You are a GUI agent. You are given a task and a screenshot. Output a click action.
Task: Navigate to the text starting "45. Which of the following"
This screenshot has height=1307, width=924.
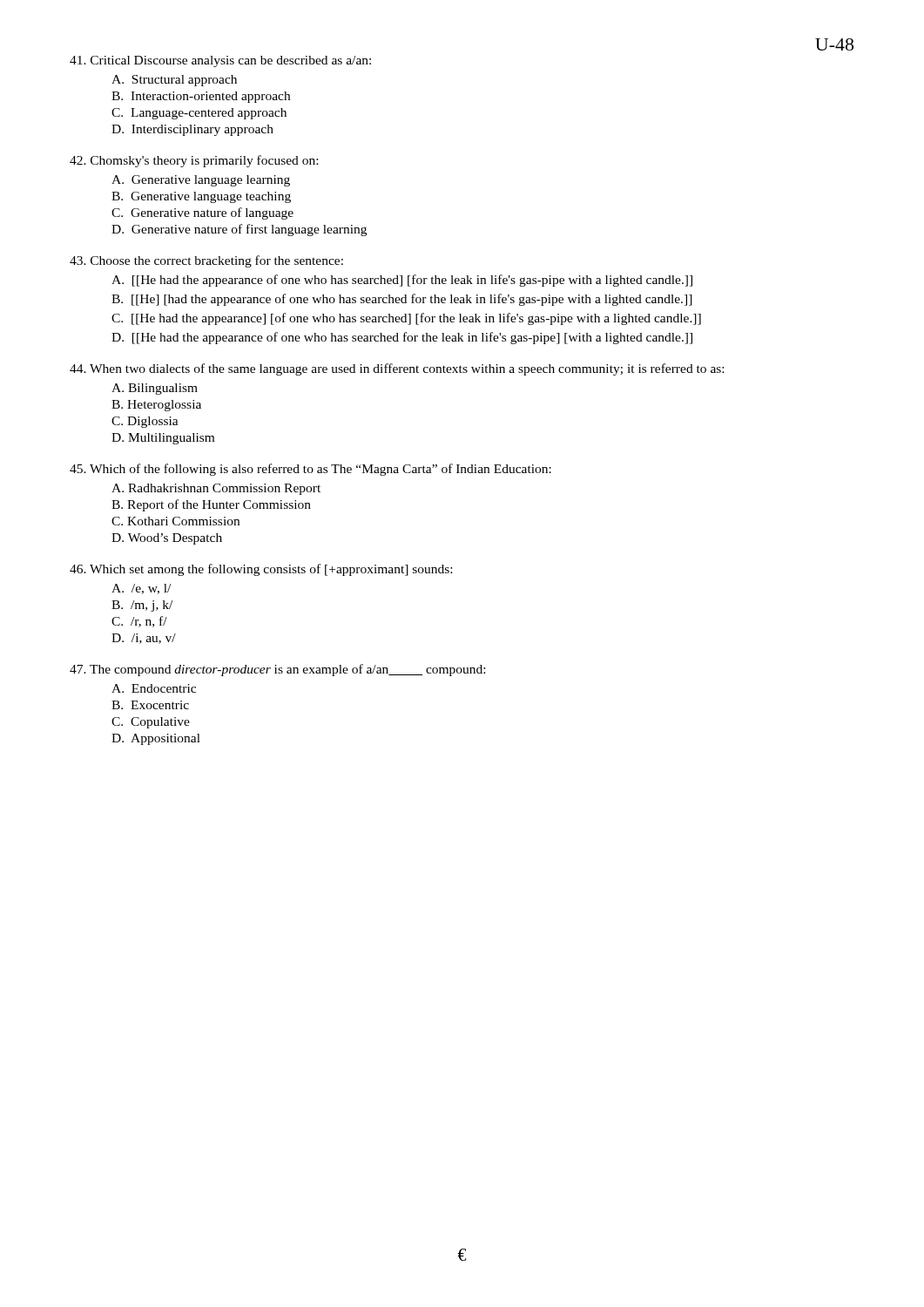310,470
